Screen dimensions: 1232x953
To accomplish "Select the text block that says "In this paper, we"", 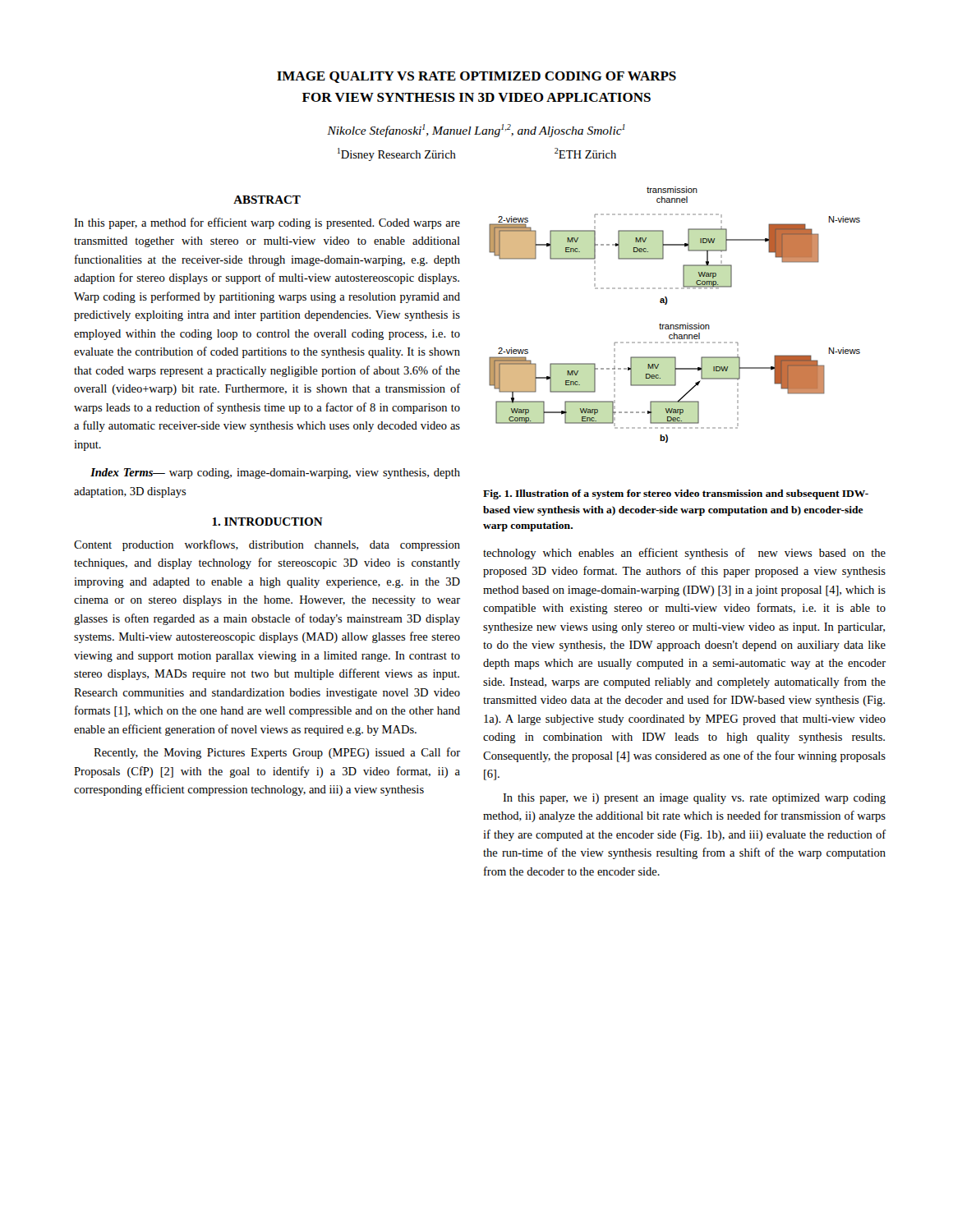I will click(x=684, y=834).
